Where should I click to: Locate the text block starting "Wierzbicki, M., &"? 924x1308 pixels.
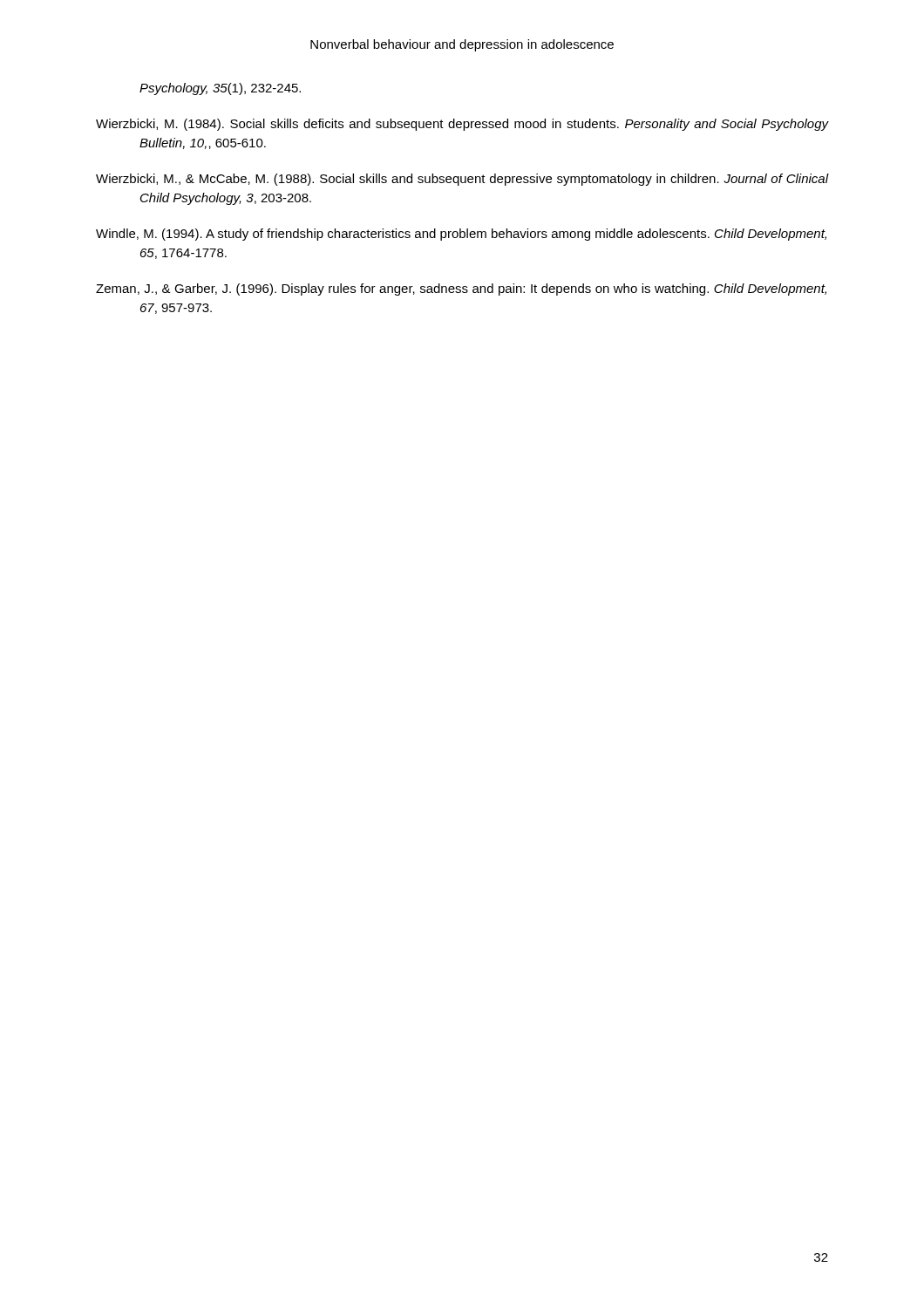click(x=462, y=188)
